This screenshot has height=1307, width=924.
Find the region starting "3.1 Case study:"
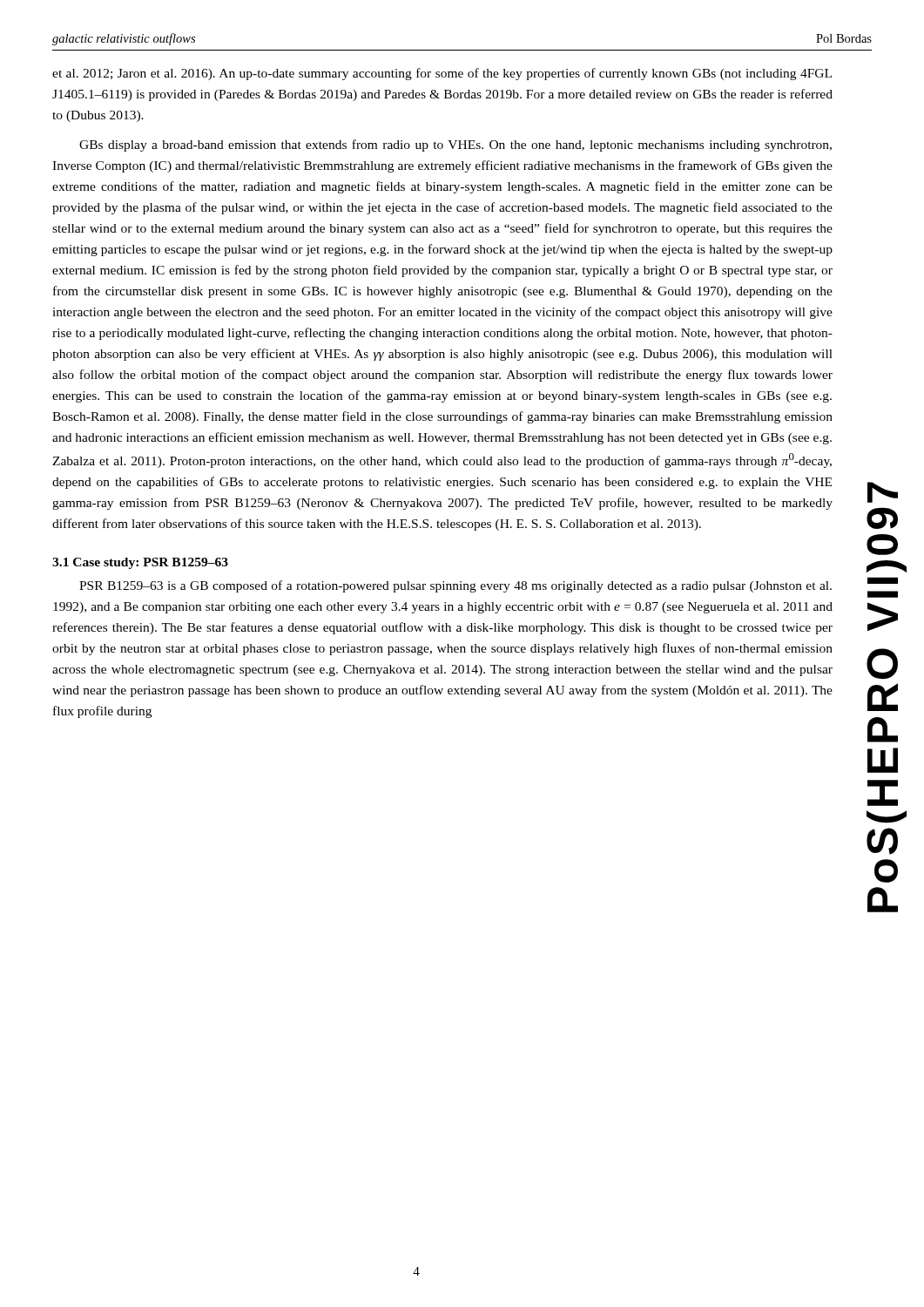click(140, 561)
